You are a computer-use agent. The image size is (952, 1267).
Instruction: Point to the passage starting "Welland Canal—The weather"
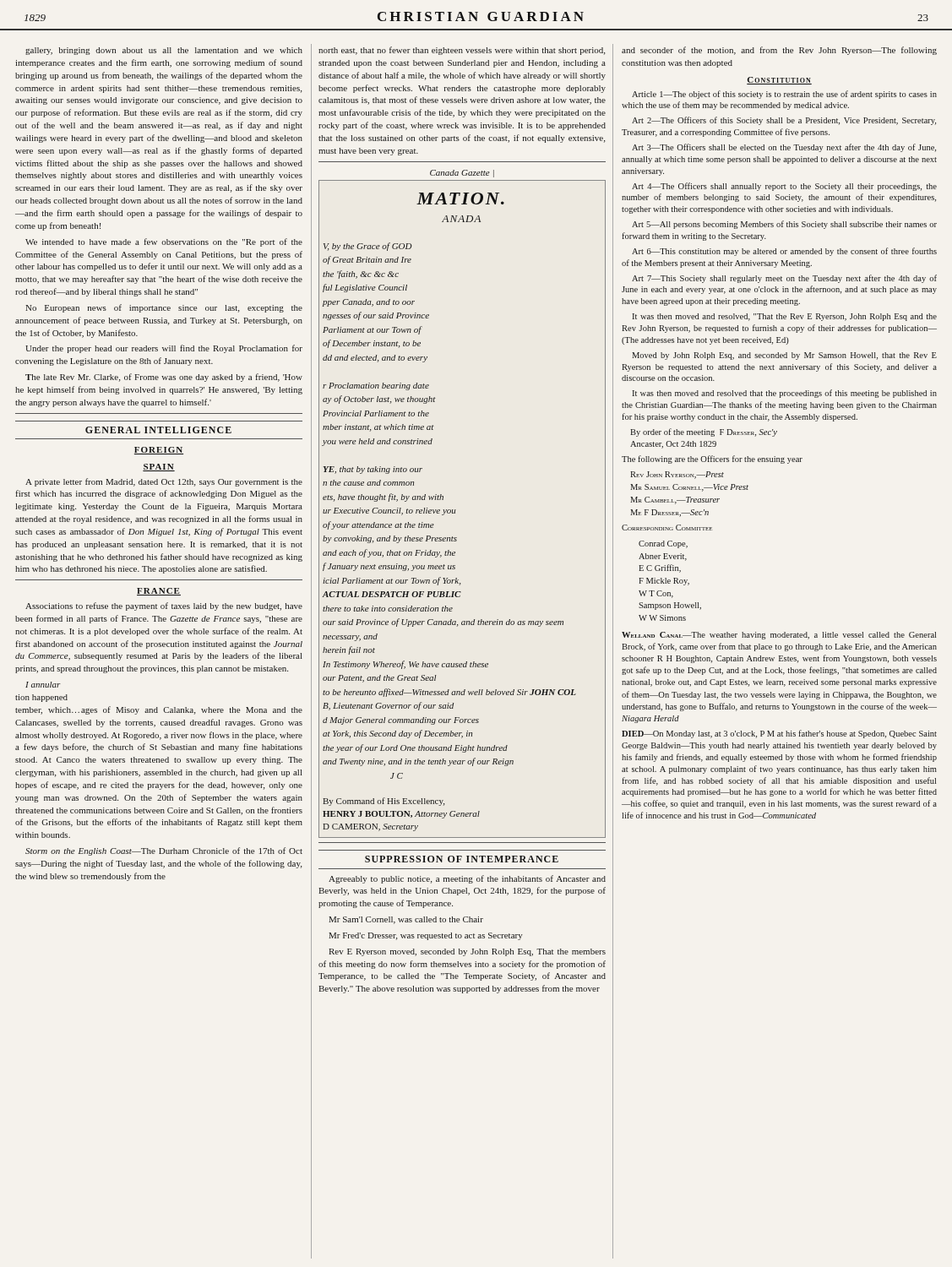(779, 677)
